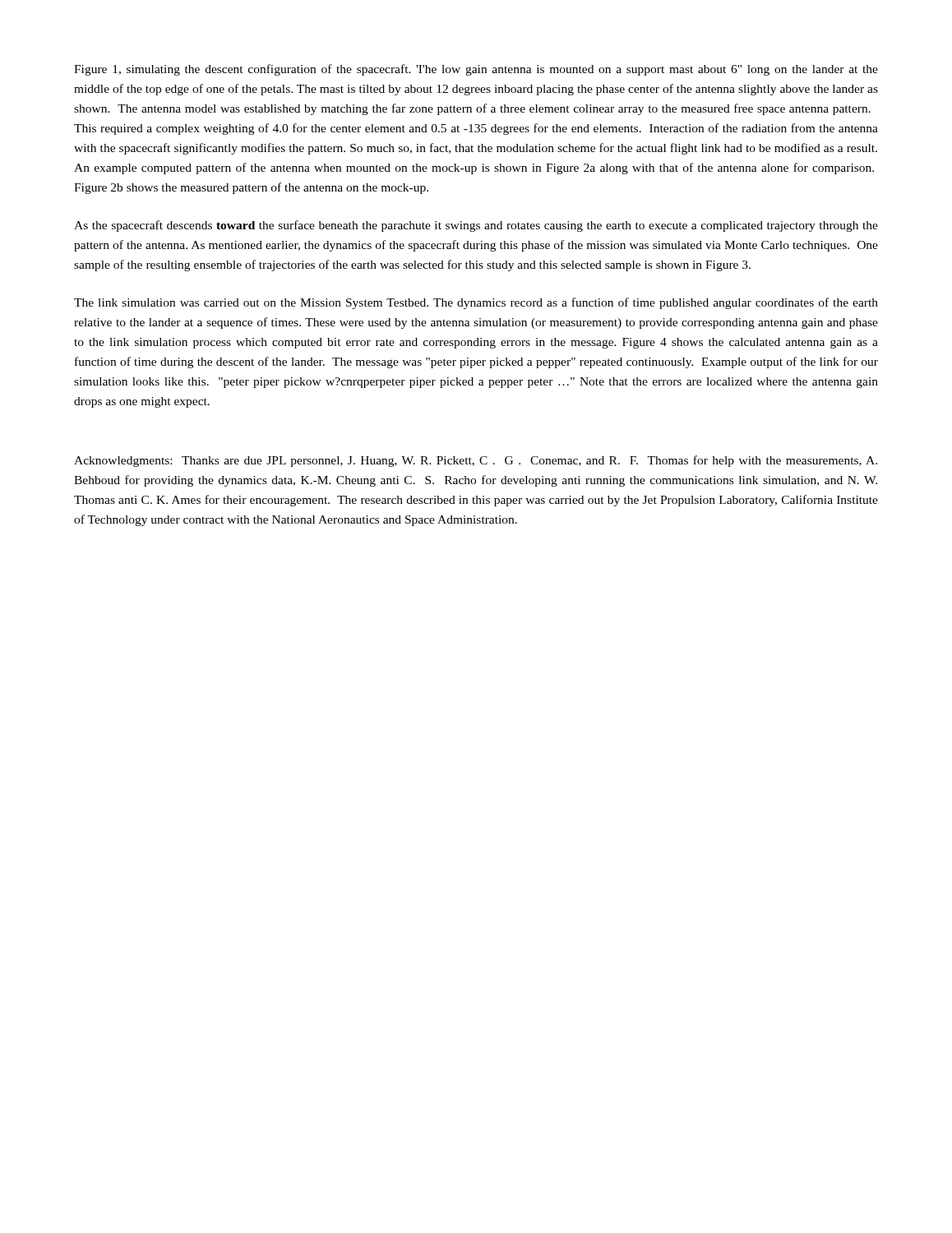
Task: Find the text block starting "Figure 1, simulating the descent configuration"
Action: (476, 128)
